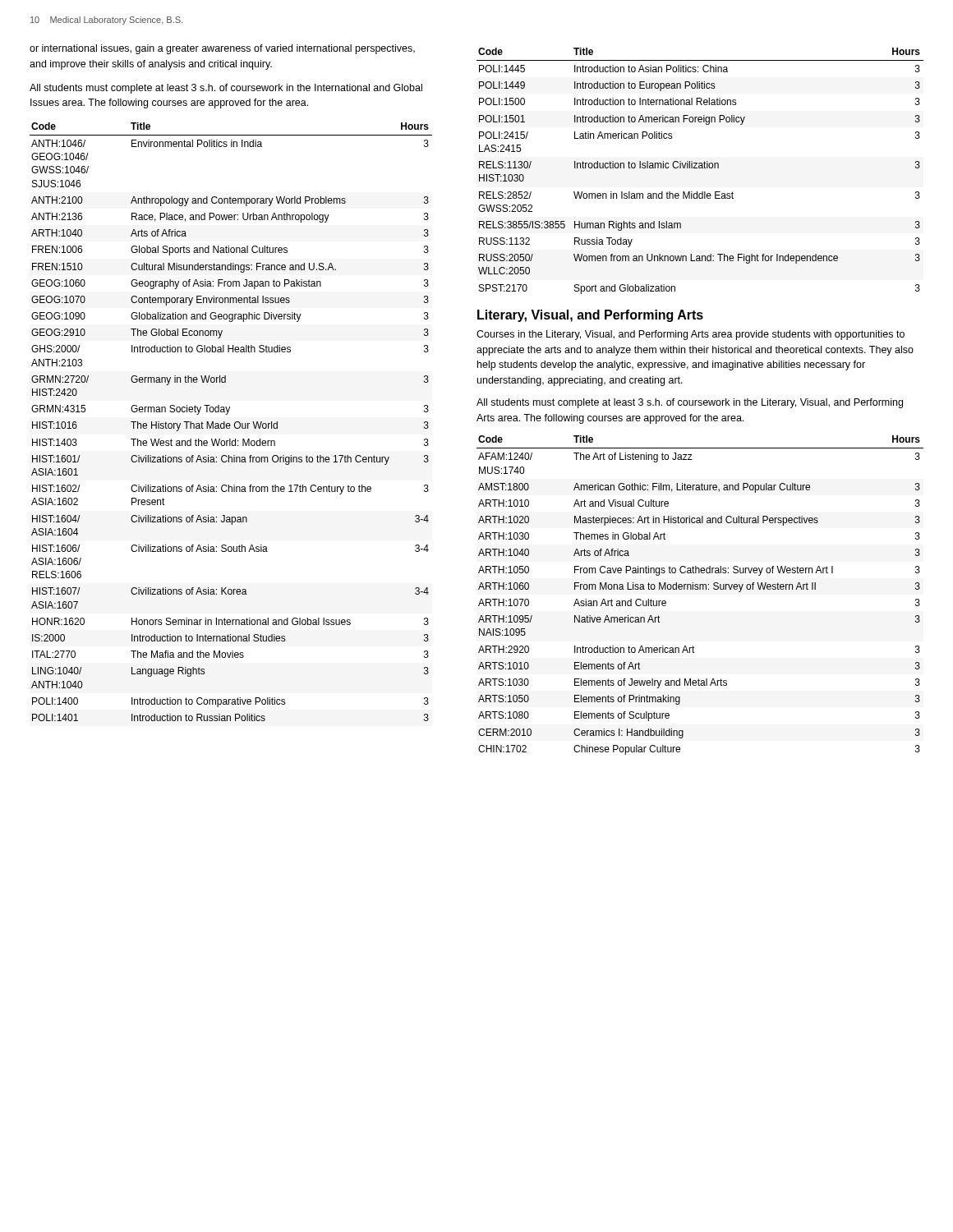Where is the passage that starts "or international issues, gain a"?
Viewport: 953px width, 1232px height.
[223, 56]
